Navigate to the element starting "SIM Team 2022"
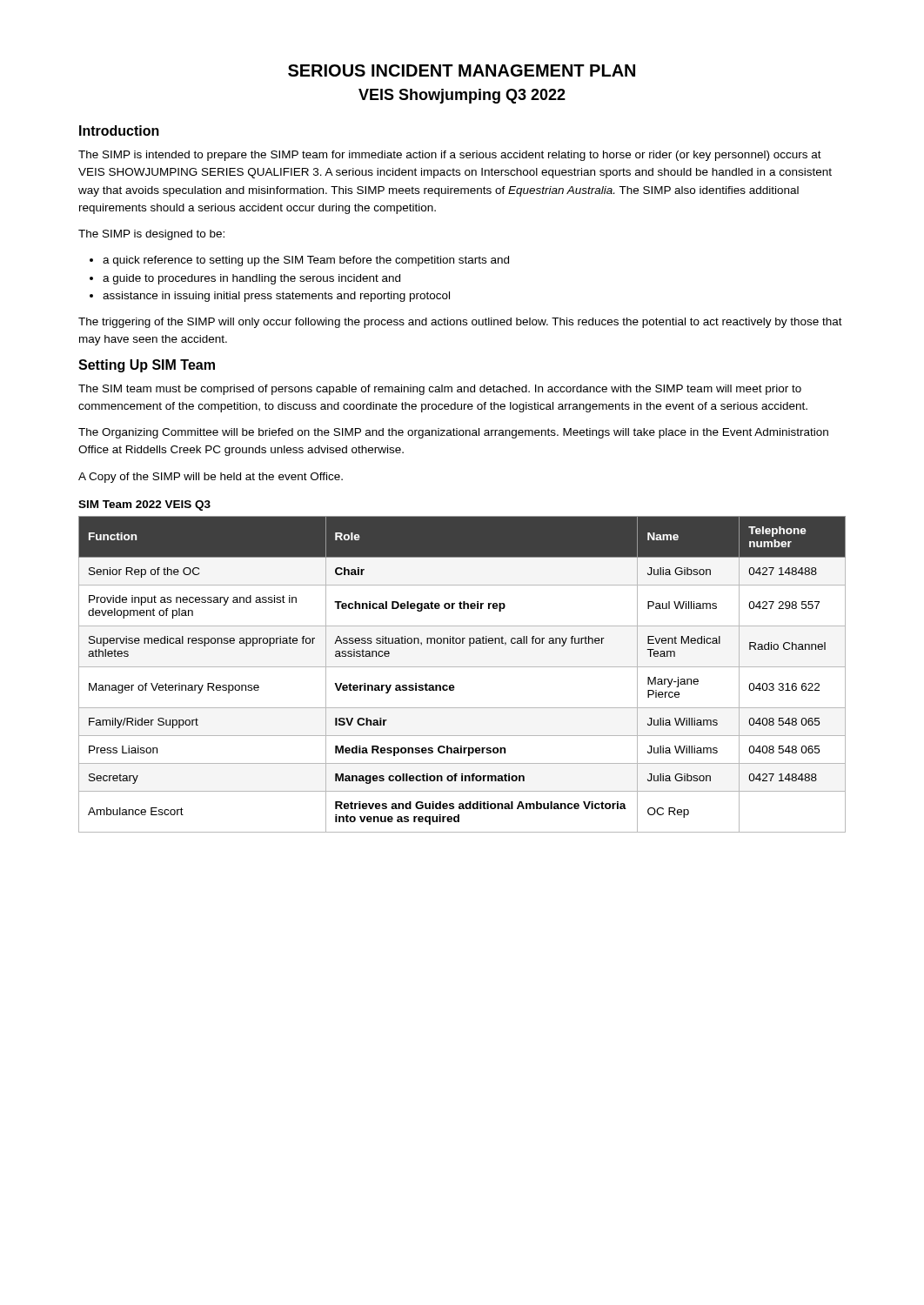 coord(462,504)
